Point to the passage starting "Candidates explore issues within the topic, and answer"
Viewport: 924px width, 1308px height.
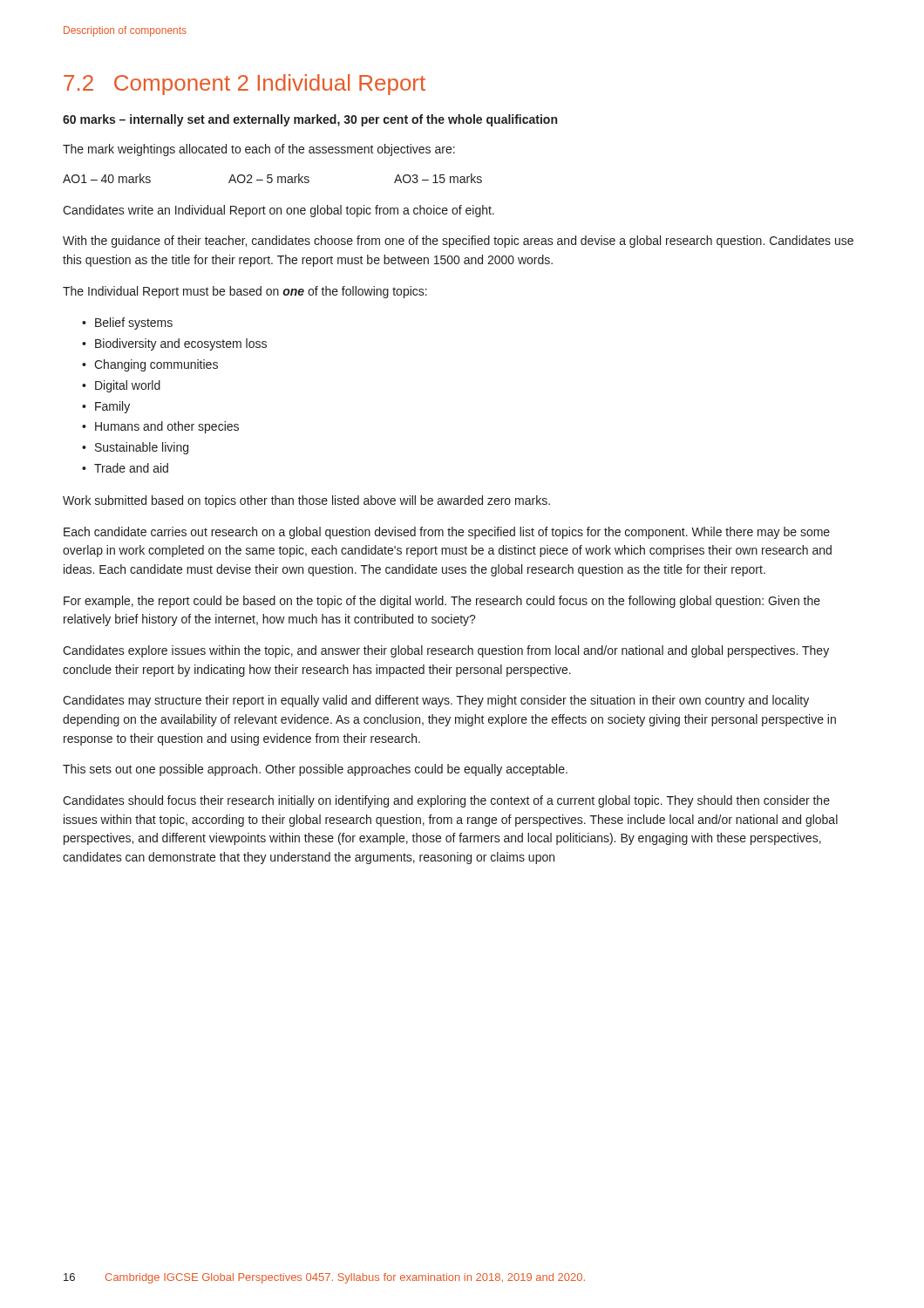pyautogui.click(x=446, y=660)
